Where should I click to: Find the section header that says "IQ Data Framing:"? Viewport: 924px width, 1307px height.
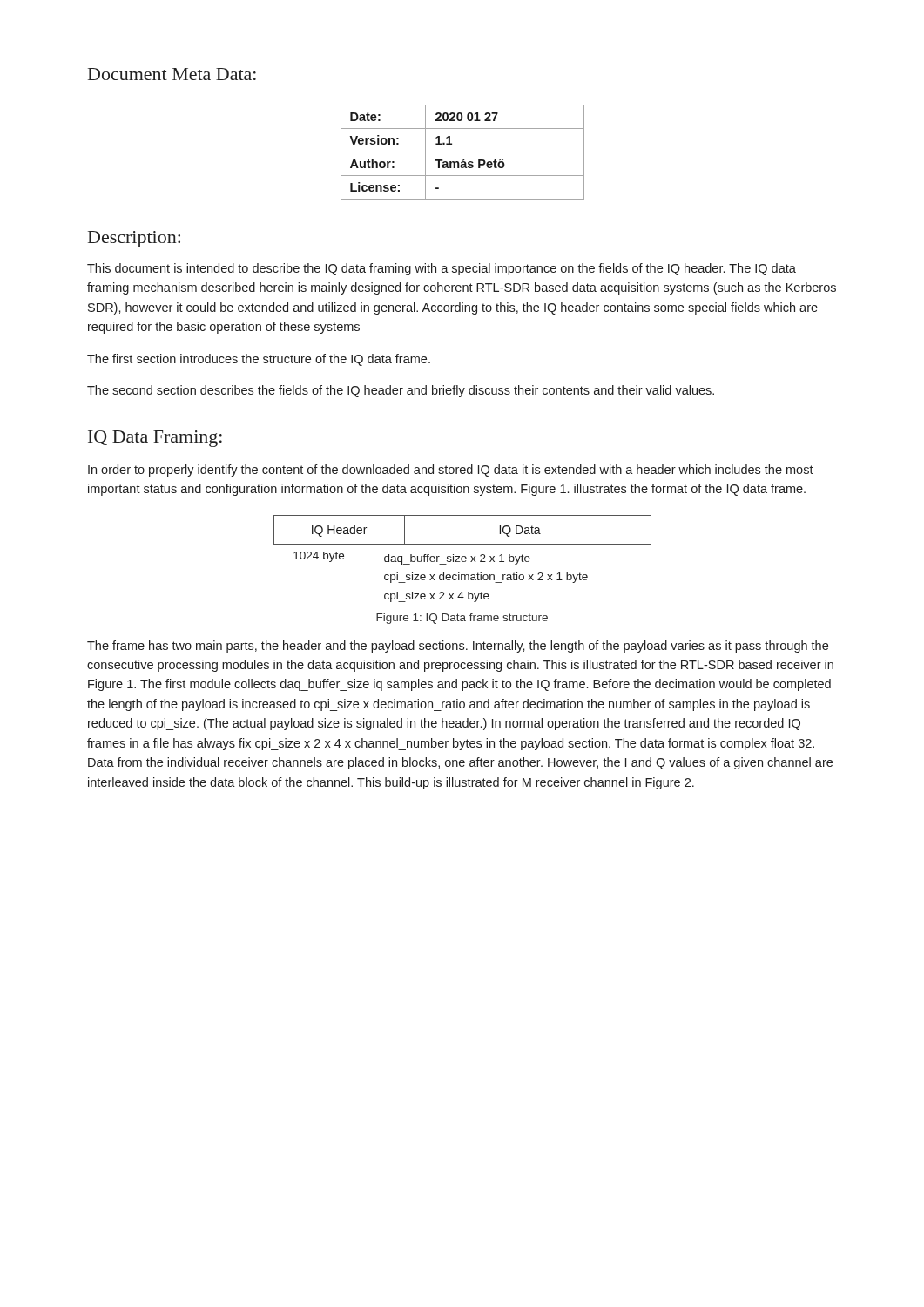[155, 439]
